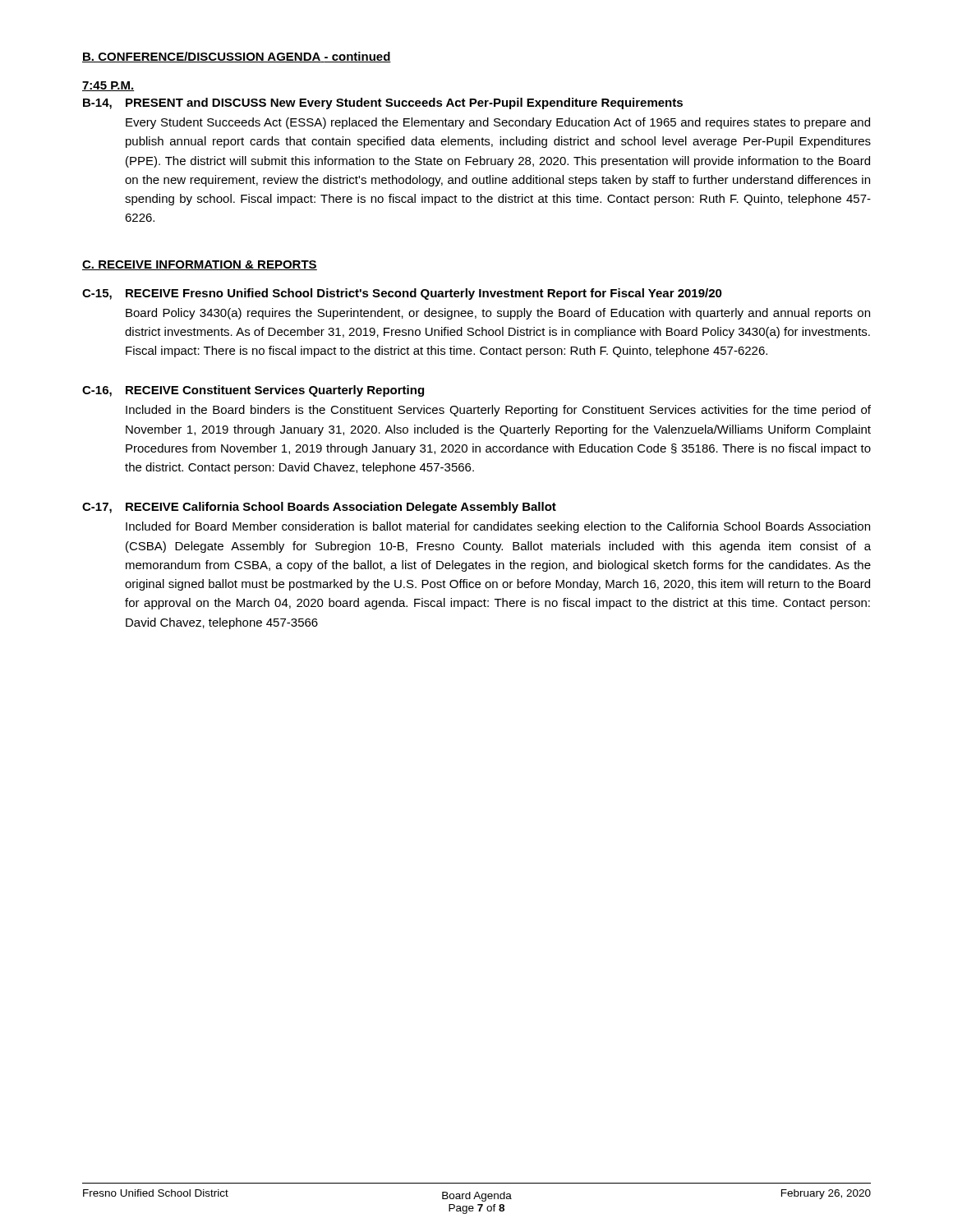Find the region starting "7:45 P.M."
The image size is (953, 1232).
click(108, 85)
